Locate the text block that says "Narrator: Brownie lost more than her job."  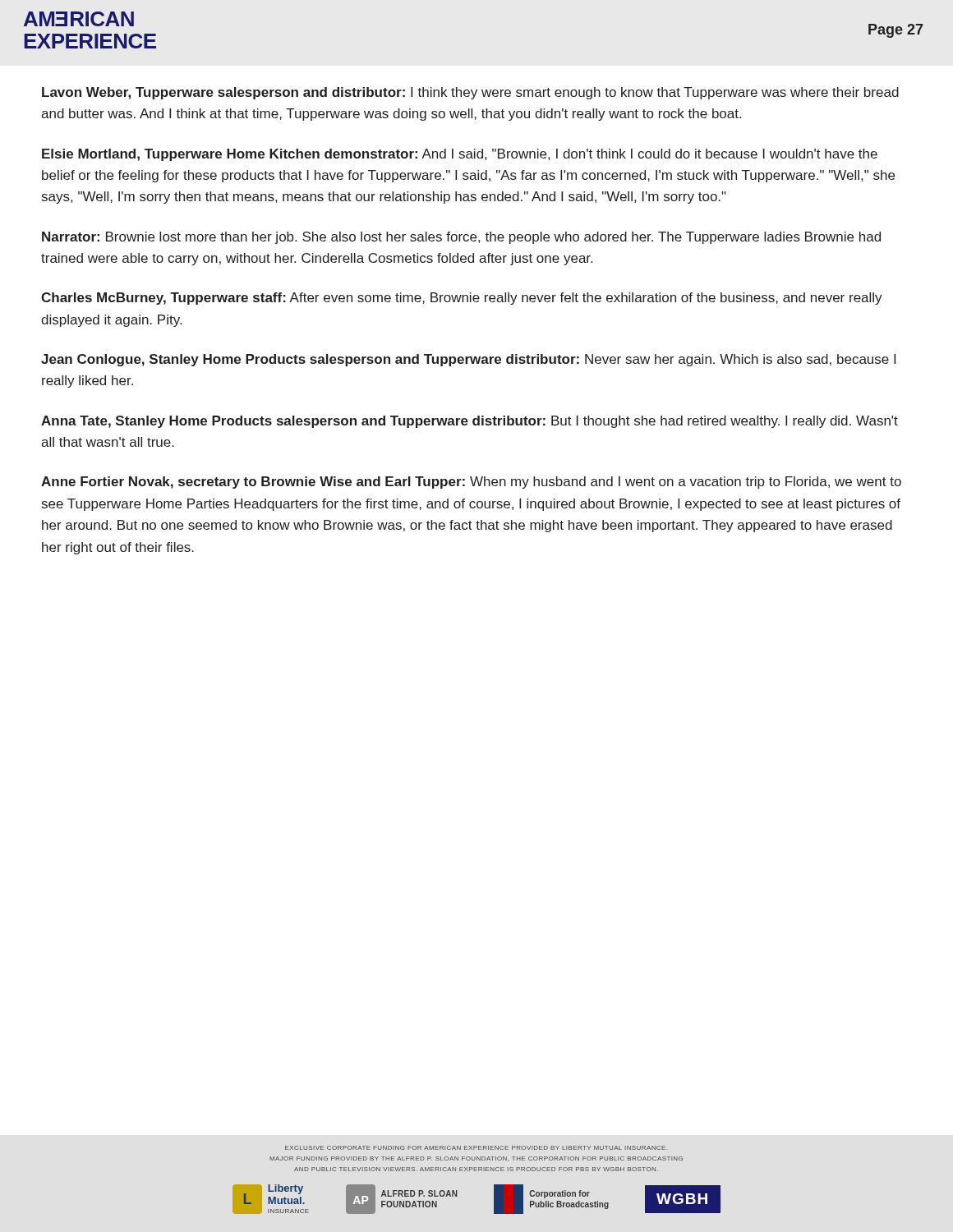click(461, 248)
